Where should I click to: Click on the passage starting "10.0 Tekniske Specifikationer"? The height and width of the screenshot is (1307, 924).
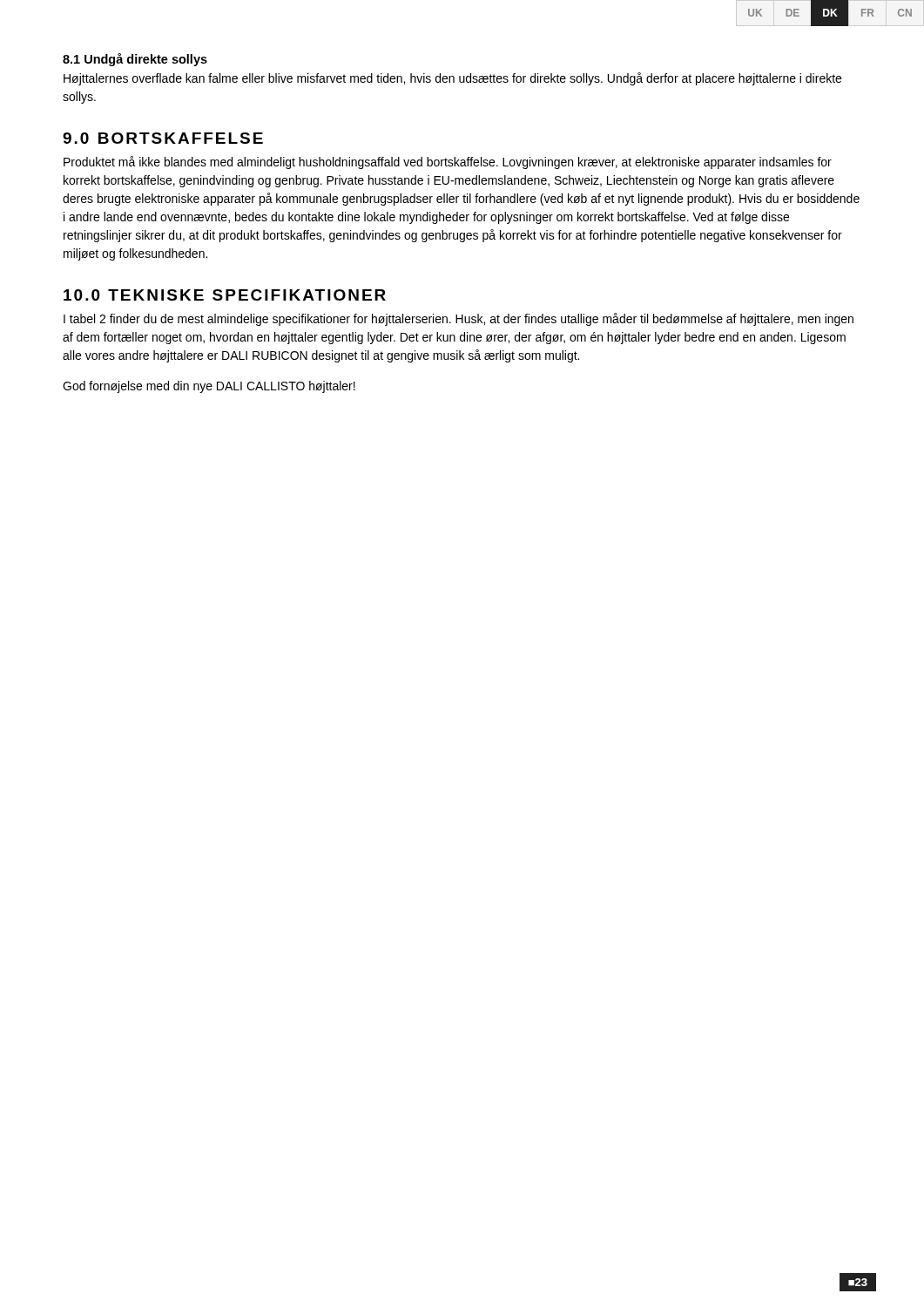tap(225, 295)
